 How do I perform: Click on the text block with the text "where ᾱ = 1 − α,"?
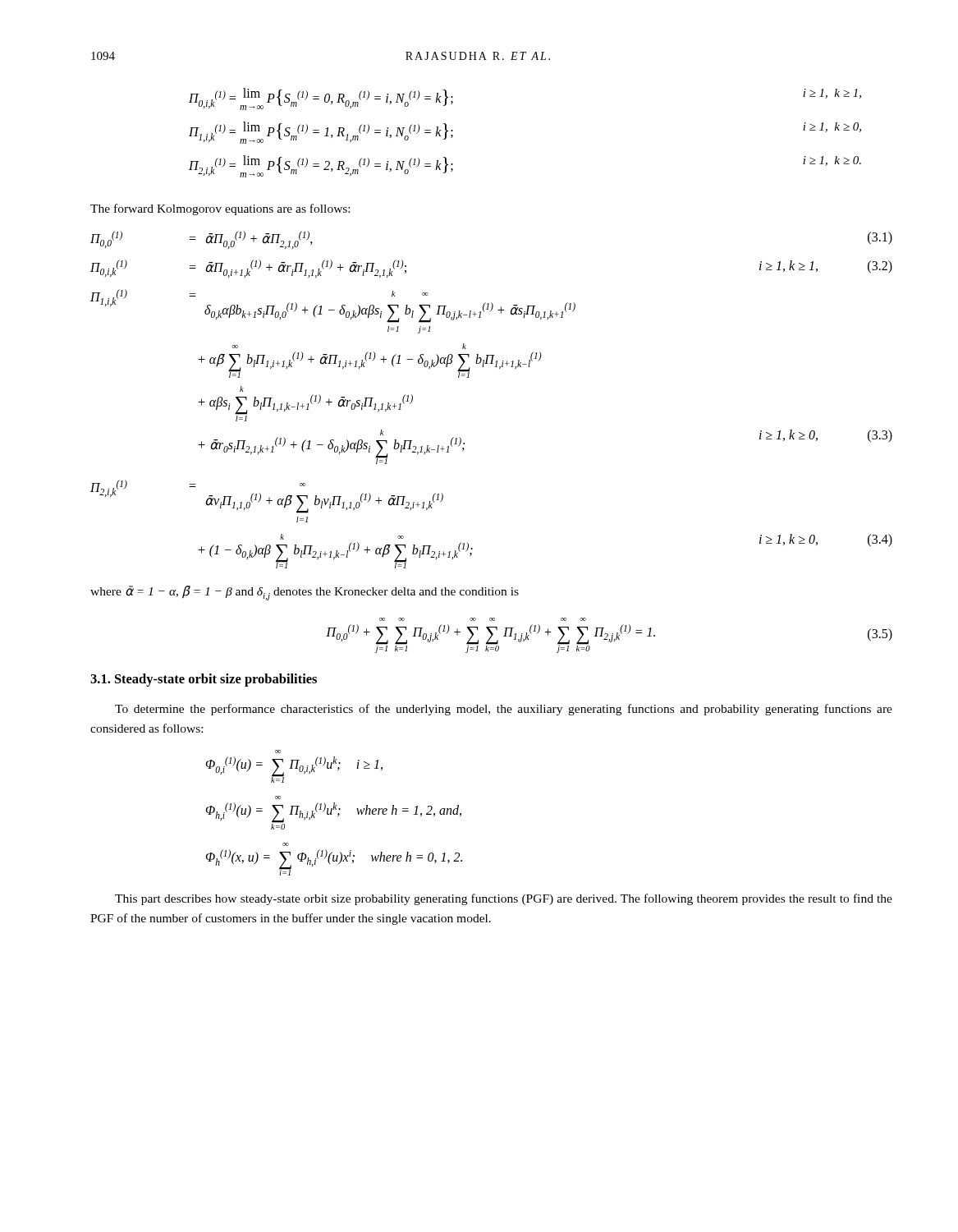305,592
